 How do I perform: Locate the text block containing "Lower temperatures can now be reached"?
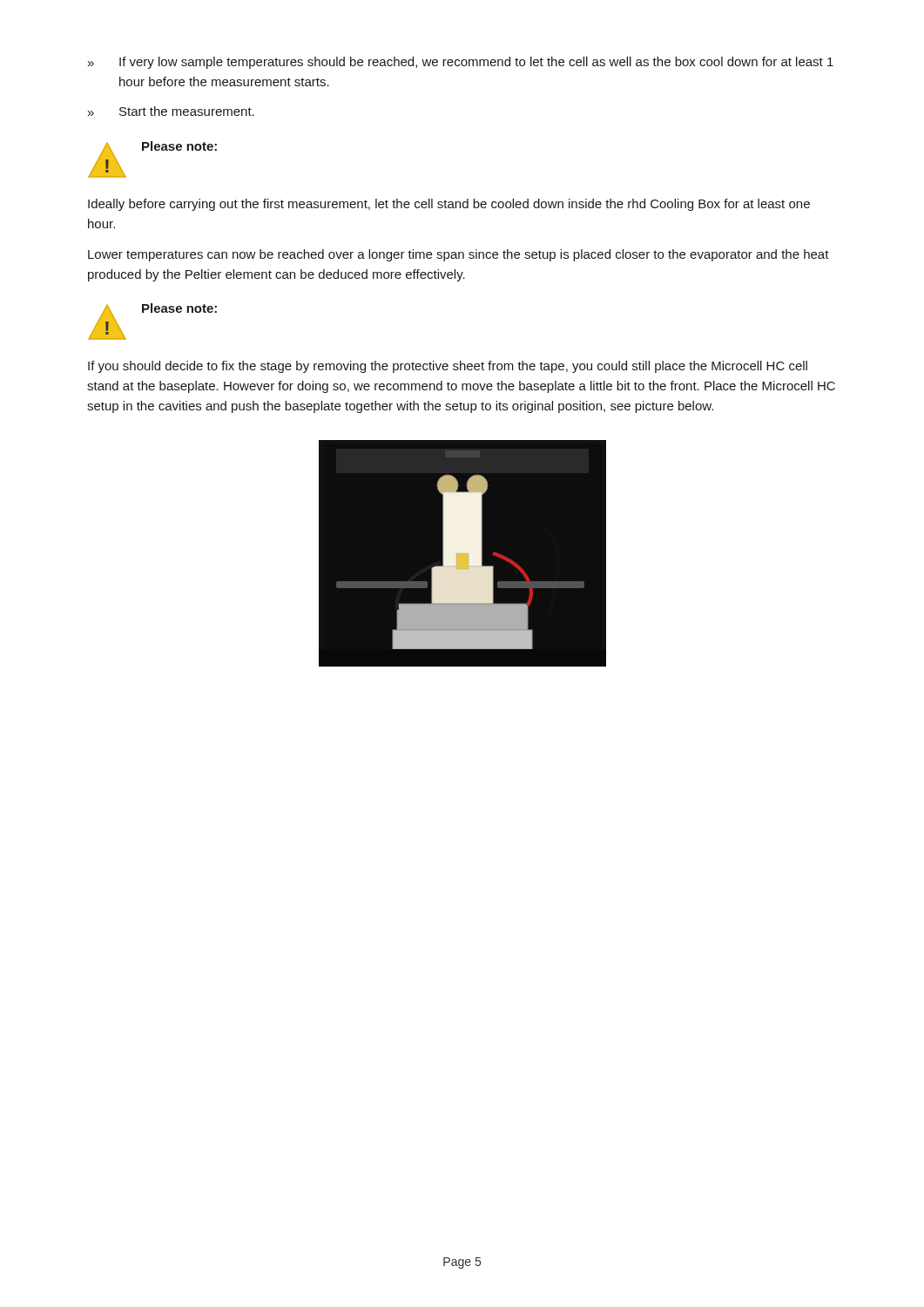coord(458,264)
